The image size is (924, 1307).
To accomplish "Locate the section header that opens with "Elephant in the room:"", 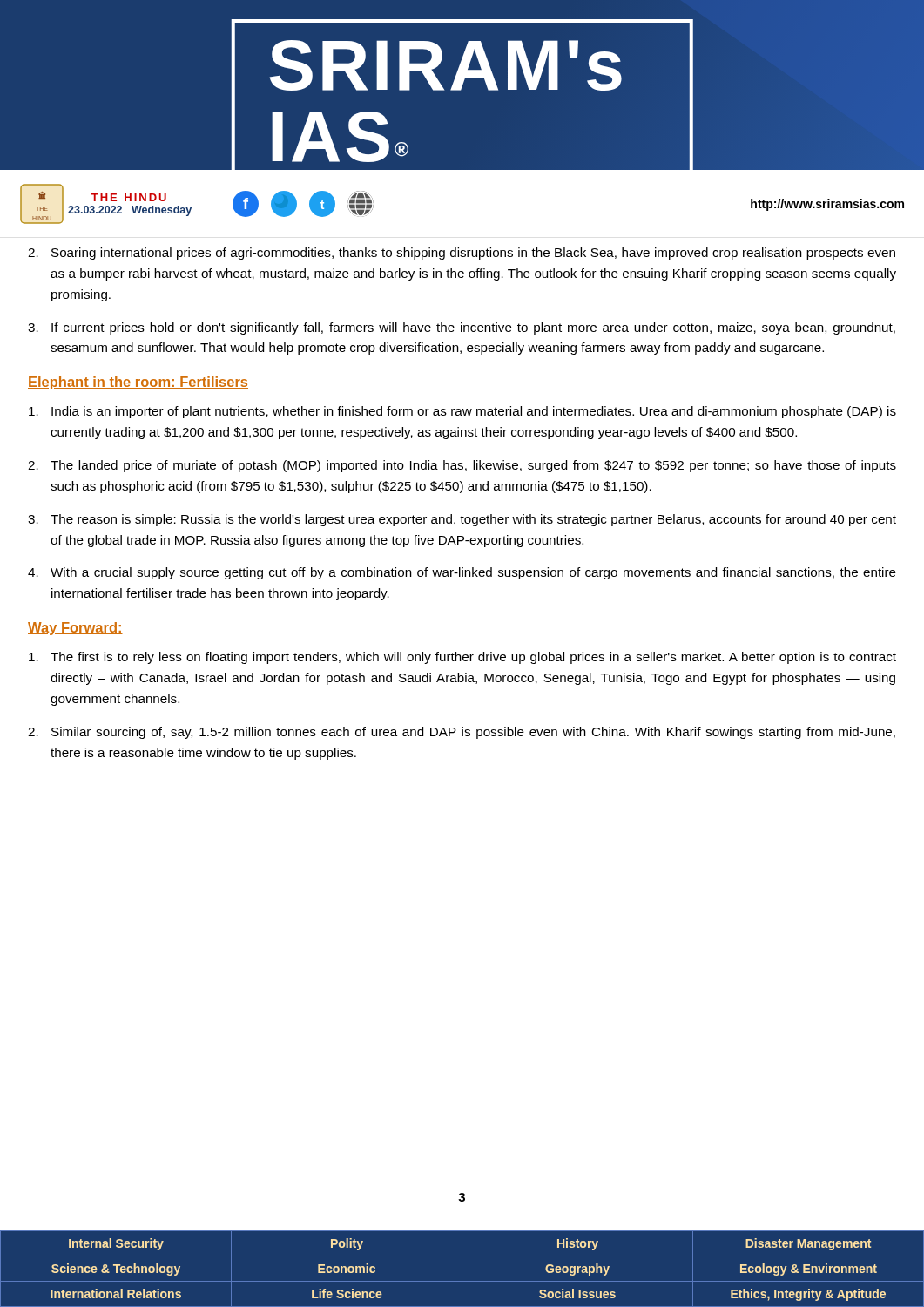I will point(138,382).
